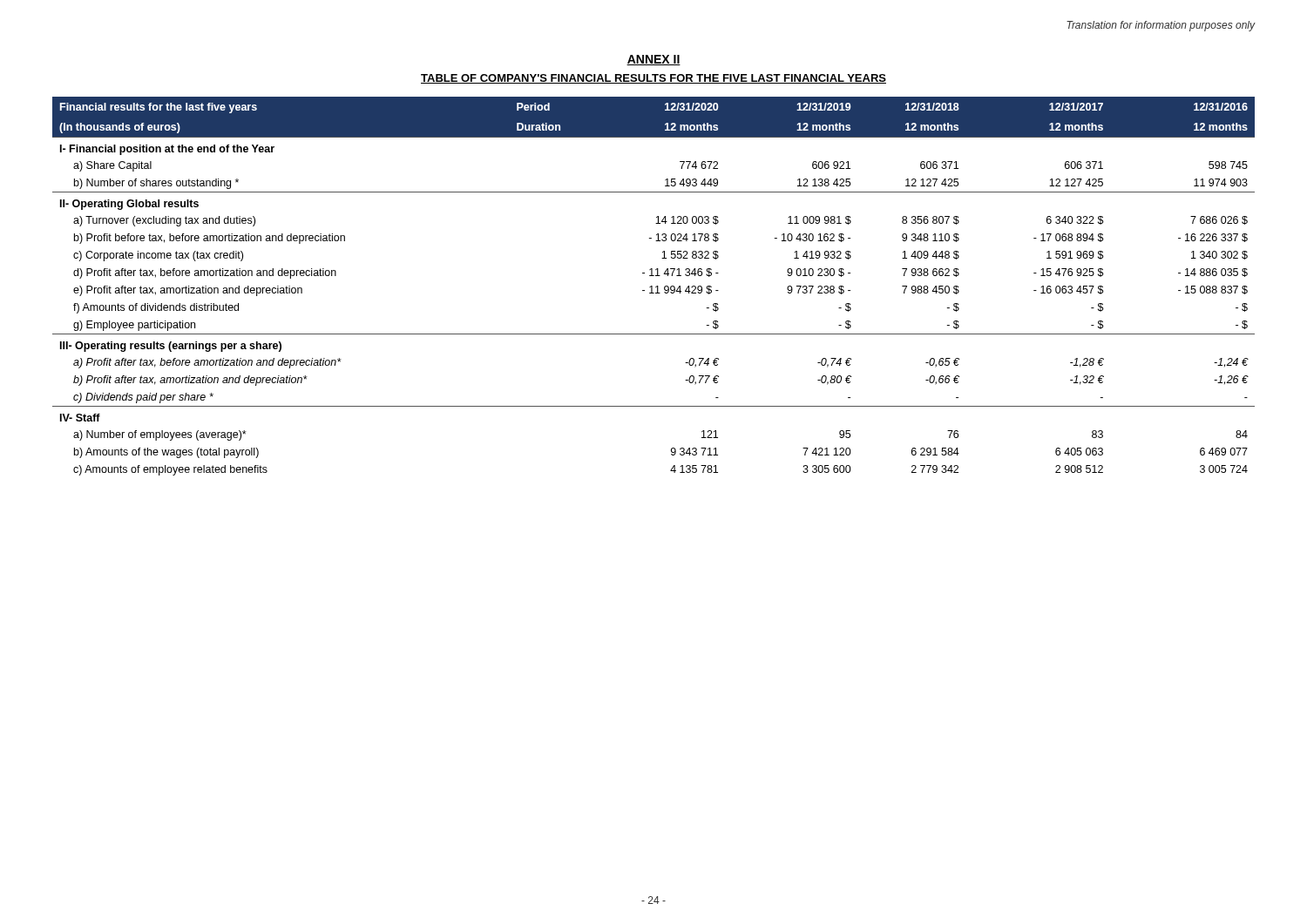Navigate to the passage starting "ANNEX II"

pos(654,59)
